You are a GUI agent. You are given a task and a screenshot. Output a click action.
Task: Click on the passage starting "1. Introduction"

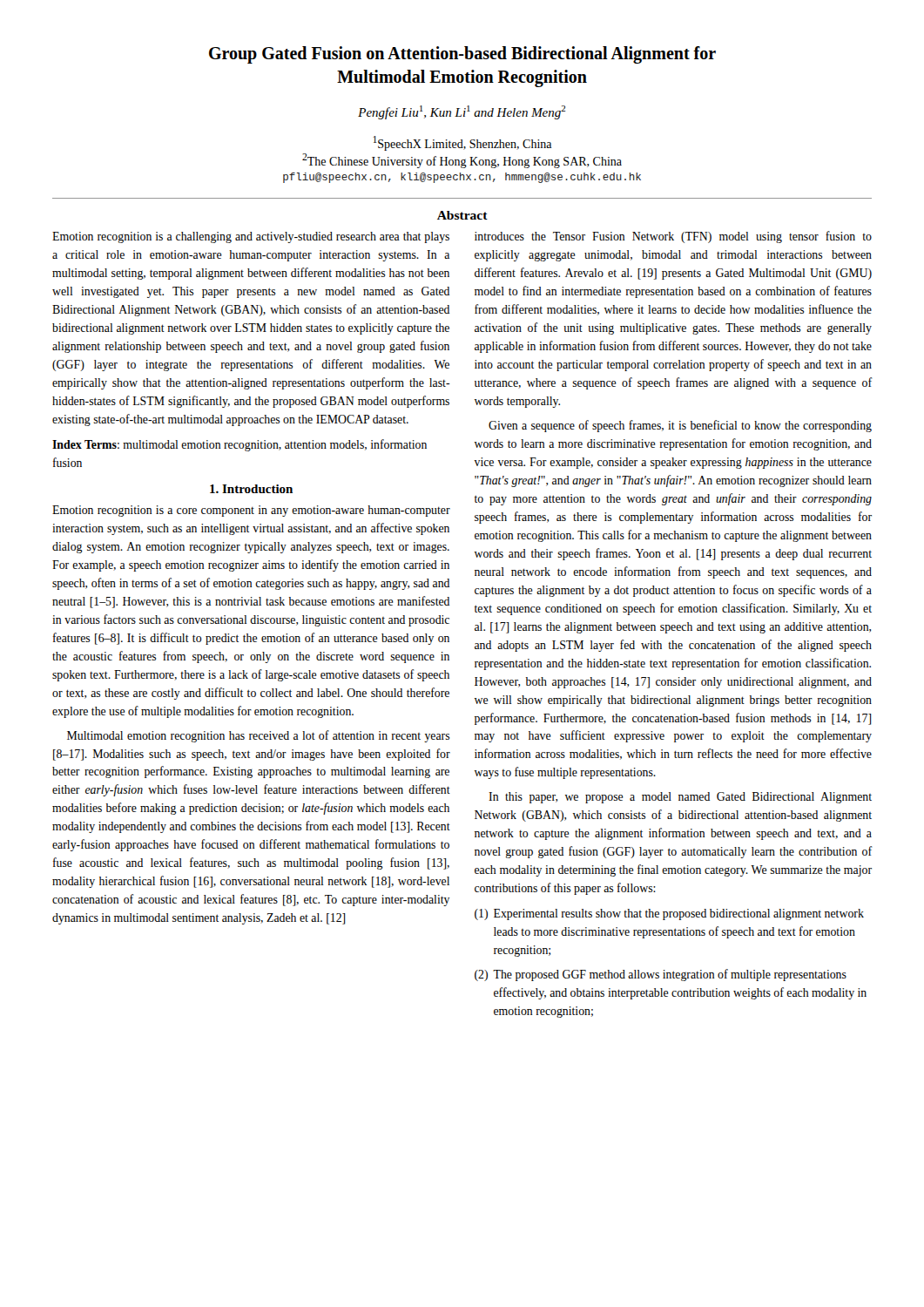(251, 489)
